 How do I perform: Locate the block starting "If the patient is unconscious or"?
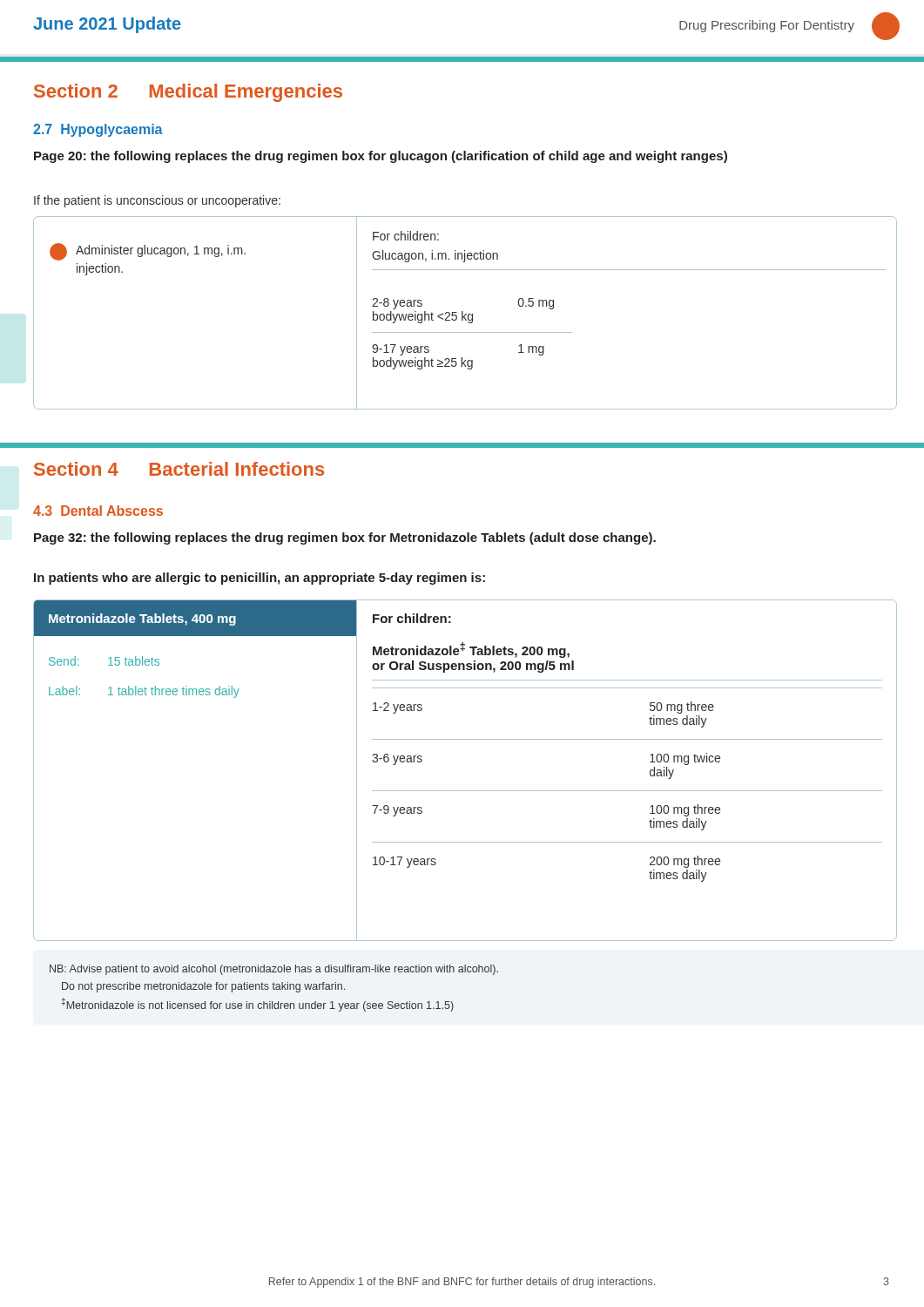(157, 200)
